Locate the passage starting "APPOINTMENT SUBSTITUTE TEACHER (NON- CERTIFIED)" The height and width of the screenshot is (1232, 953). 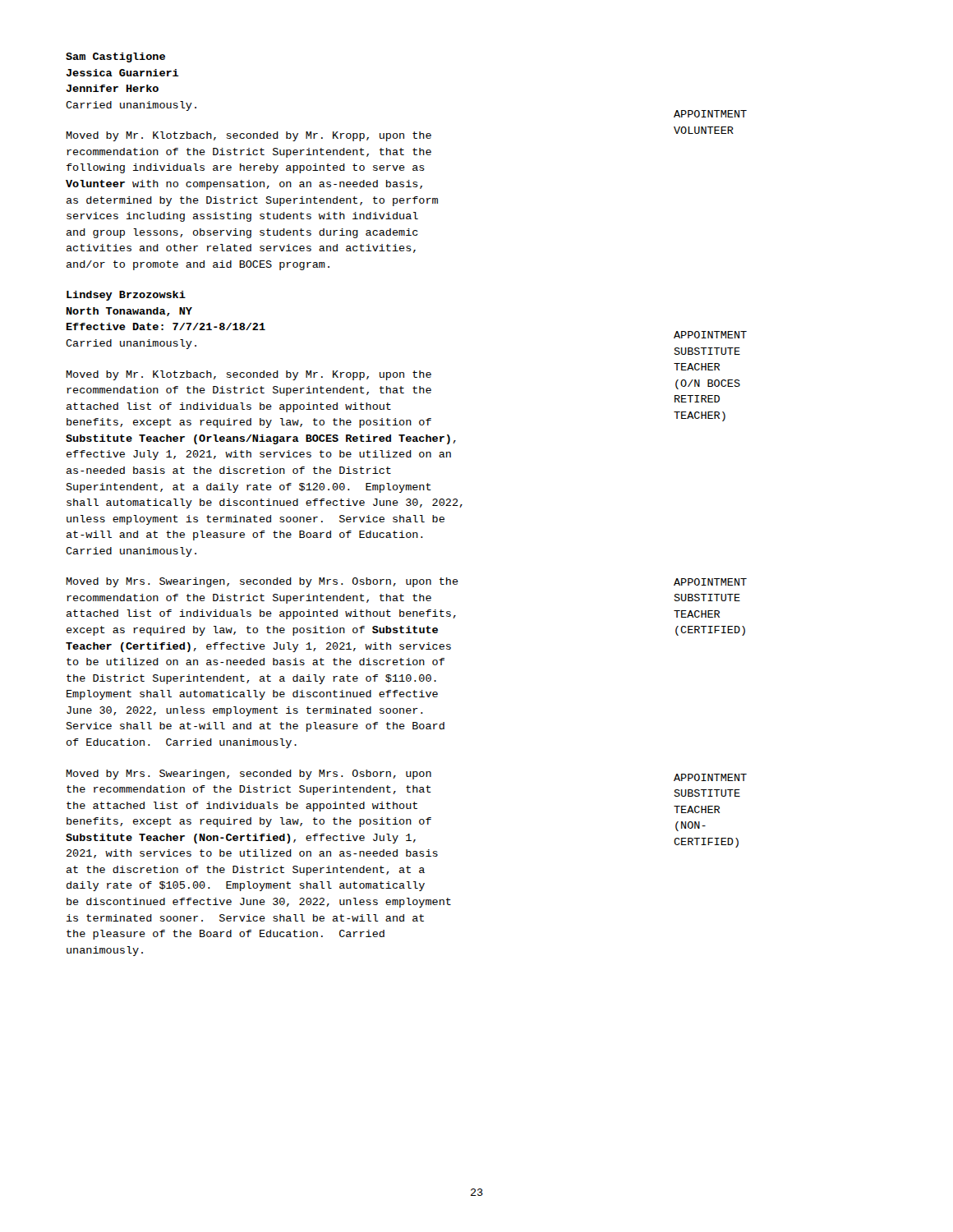click(710, 810)
